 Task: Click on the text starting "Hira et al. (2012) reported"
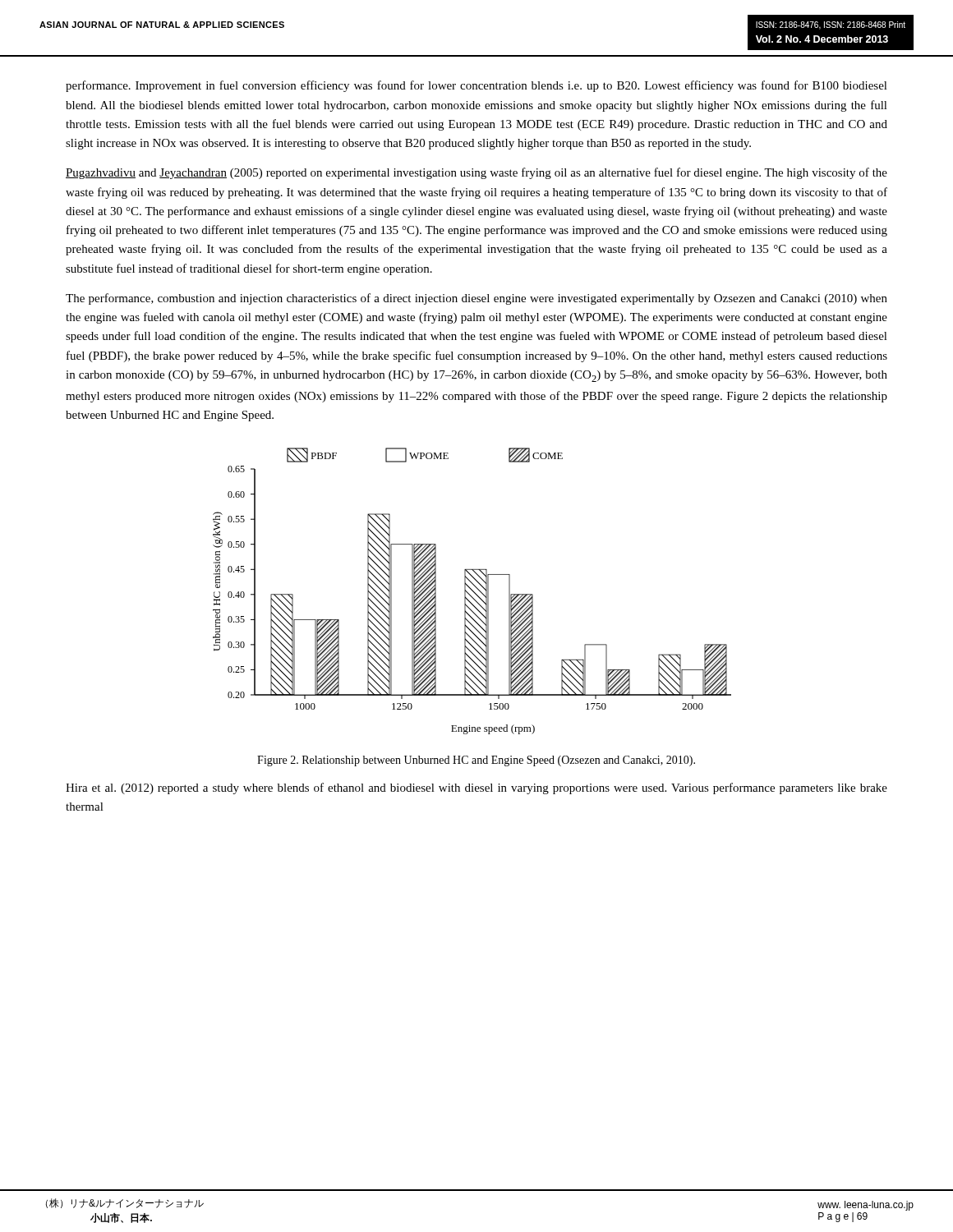pos(476,797)
